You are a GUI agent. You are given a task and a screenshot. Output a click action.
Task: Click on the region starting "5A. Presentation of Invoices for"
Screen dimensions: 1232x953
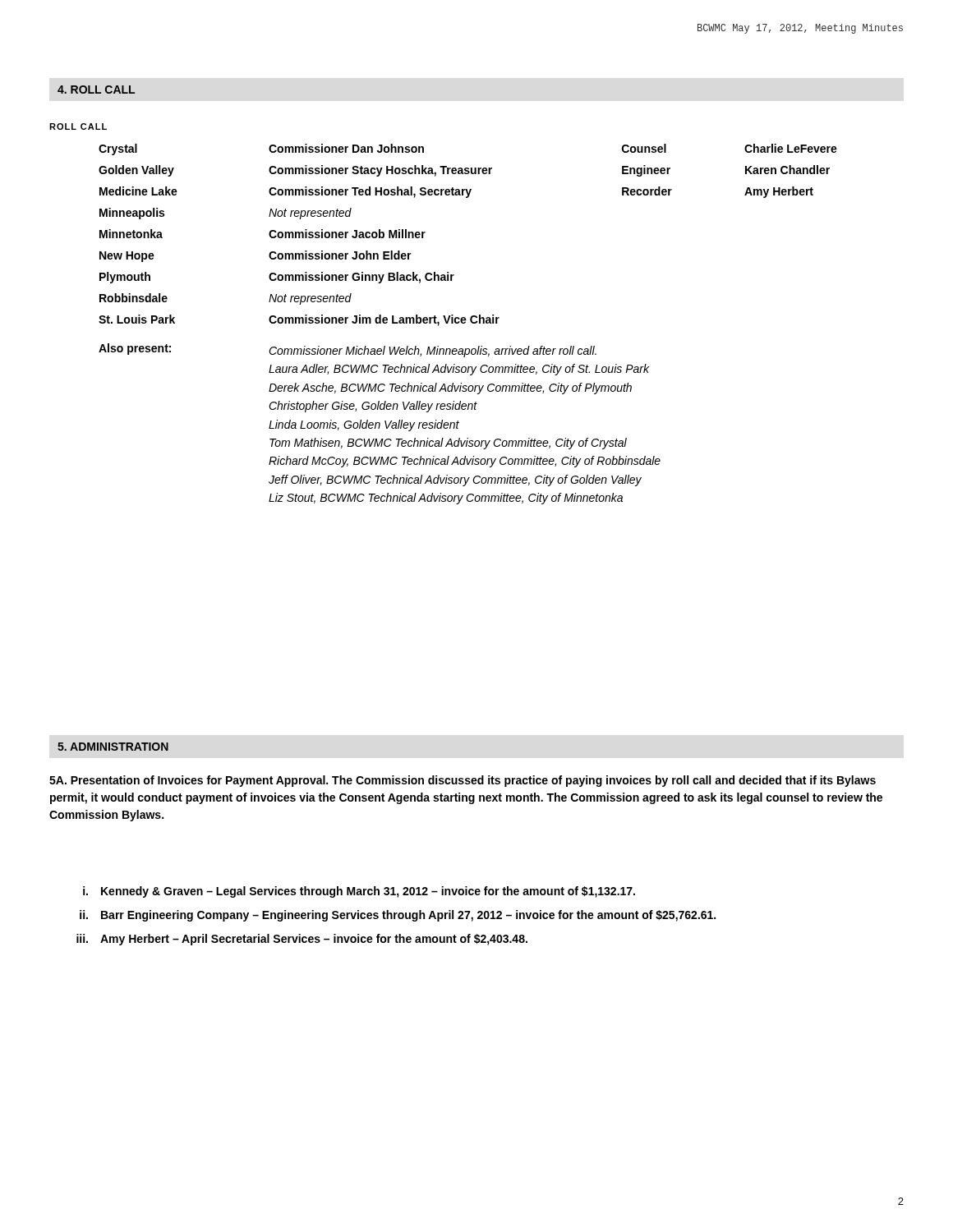(466, 798)
